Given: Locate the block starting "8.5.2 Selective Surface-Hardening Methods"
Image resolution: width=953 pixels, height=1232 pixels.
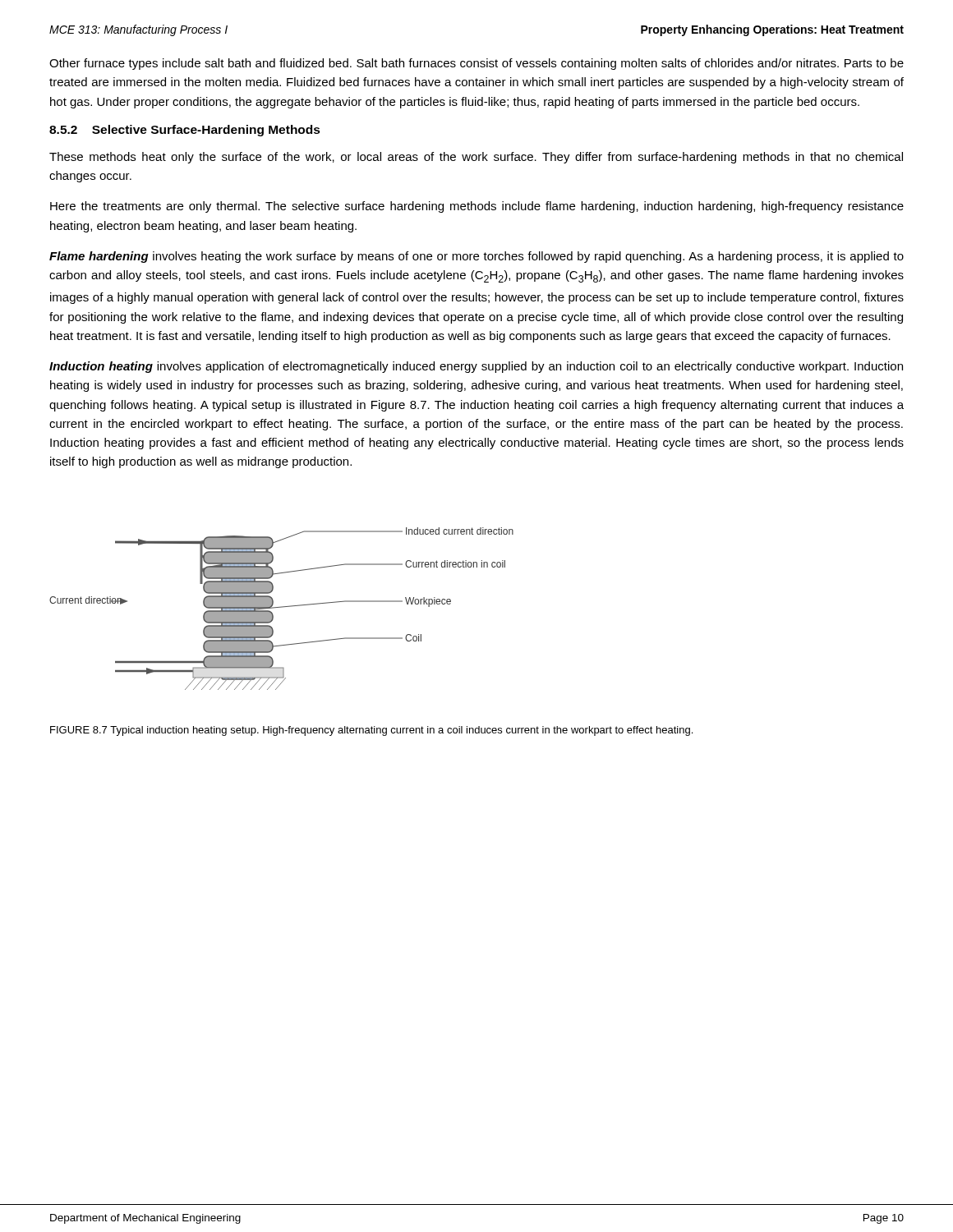Looking at the screenshot, I should coord(185,129).
